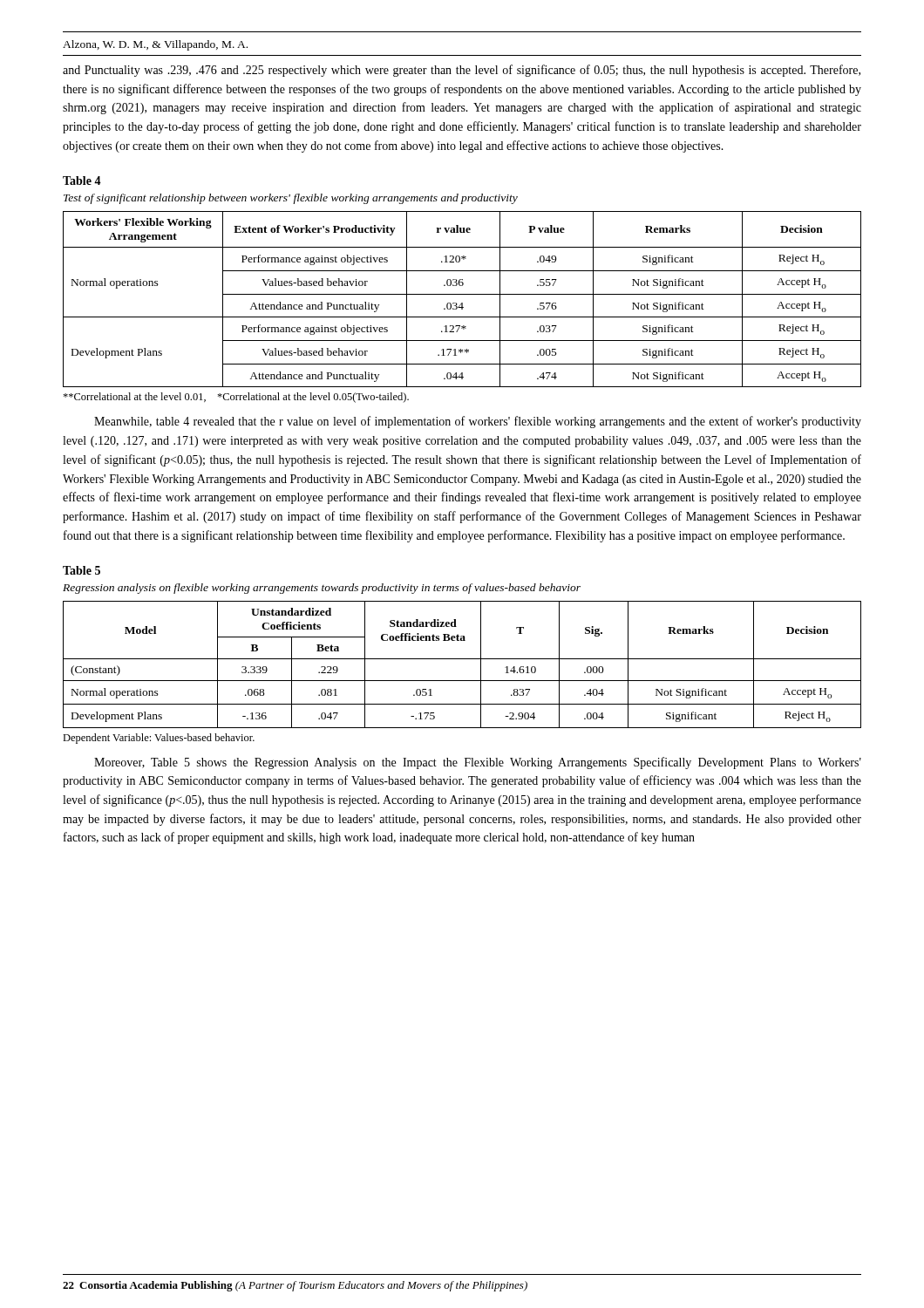Point to "Table 5"
The width and height of the screenshot is (924, 1308).
pos(82,571)
